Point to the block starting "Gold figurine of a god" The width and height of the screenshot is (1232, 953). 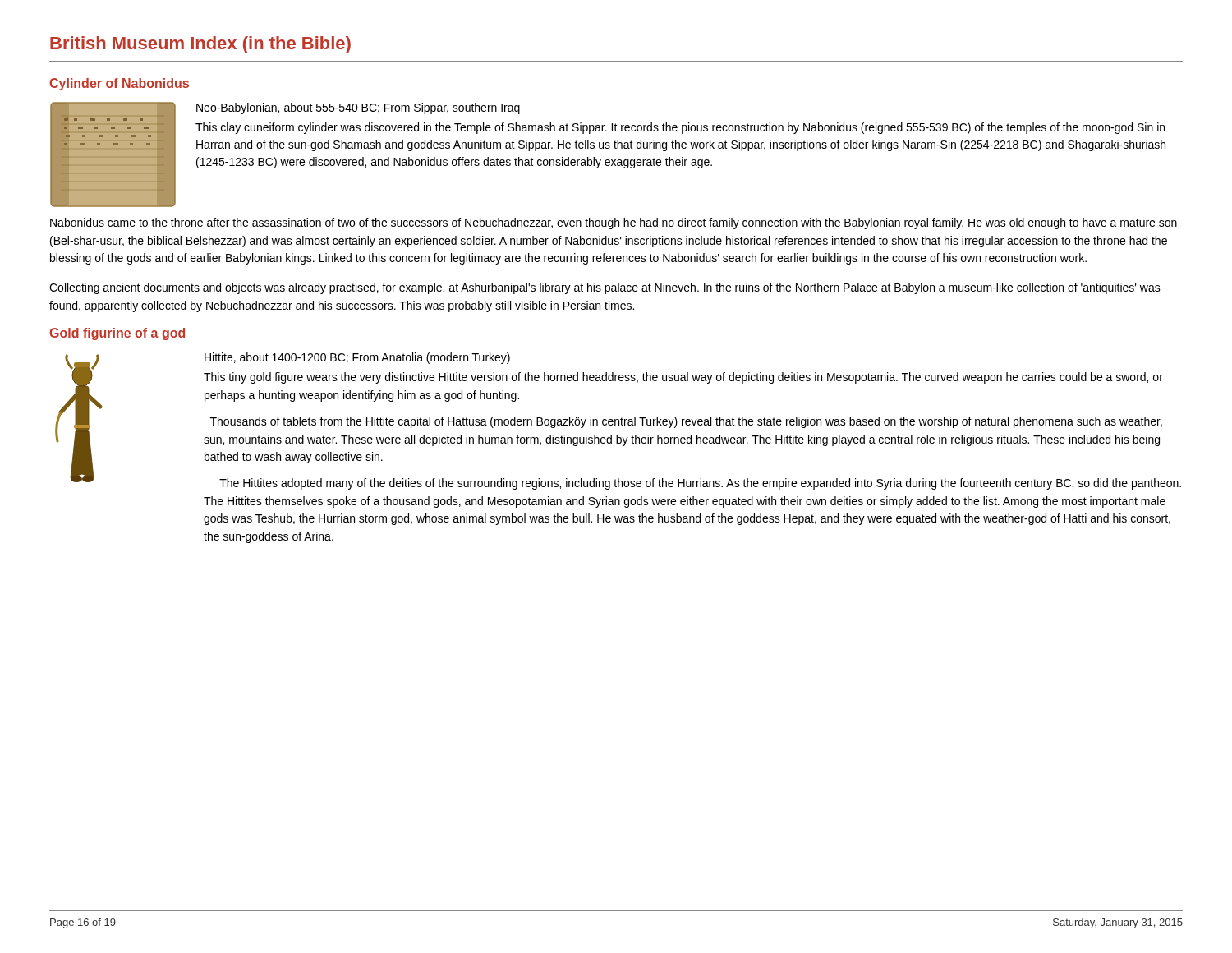(x=118, y=334)
